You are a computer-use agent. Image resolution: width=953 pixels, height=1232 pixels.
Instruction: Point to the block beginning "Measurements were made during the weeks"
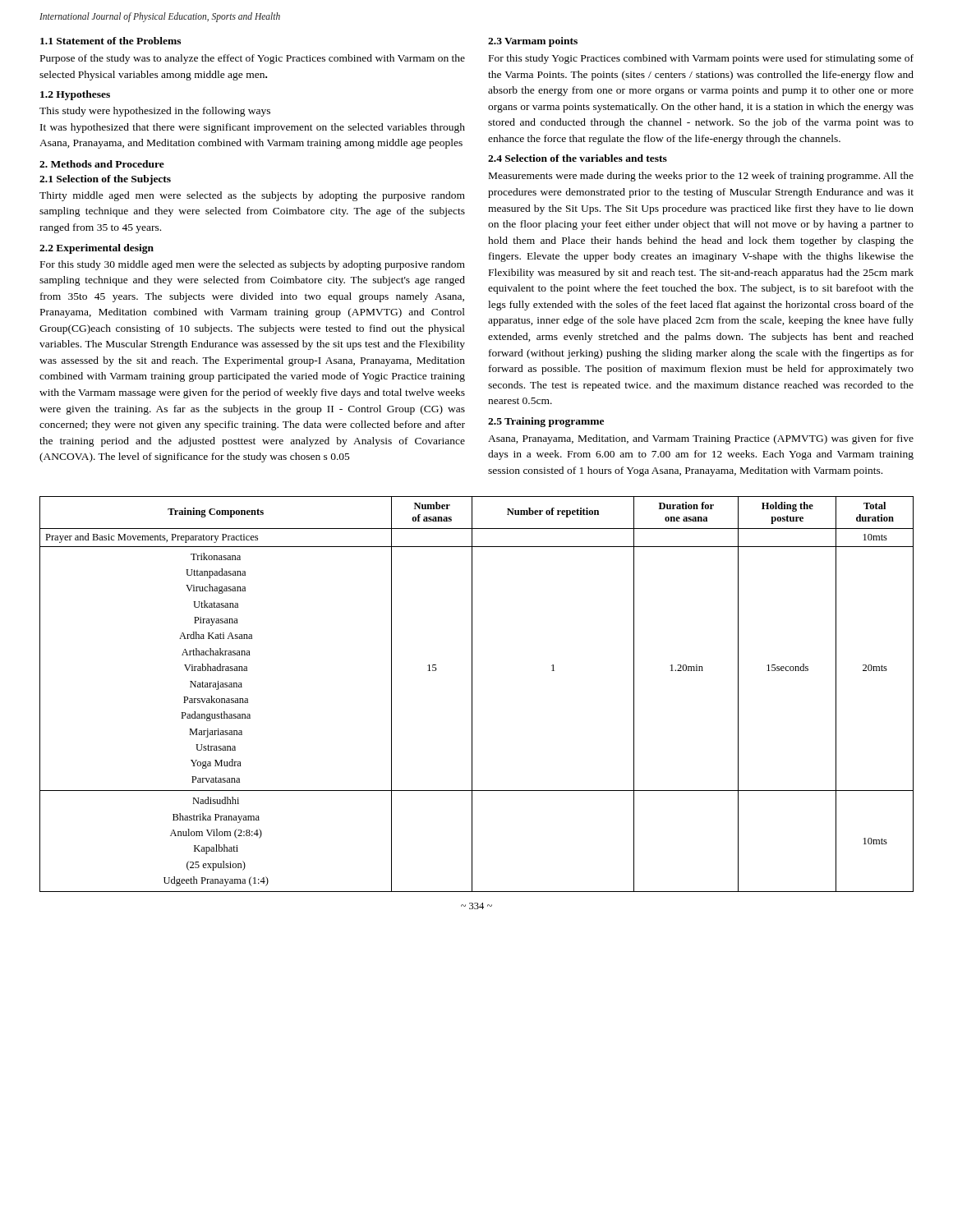coord(701,288)
